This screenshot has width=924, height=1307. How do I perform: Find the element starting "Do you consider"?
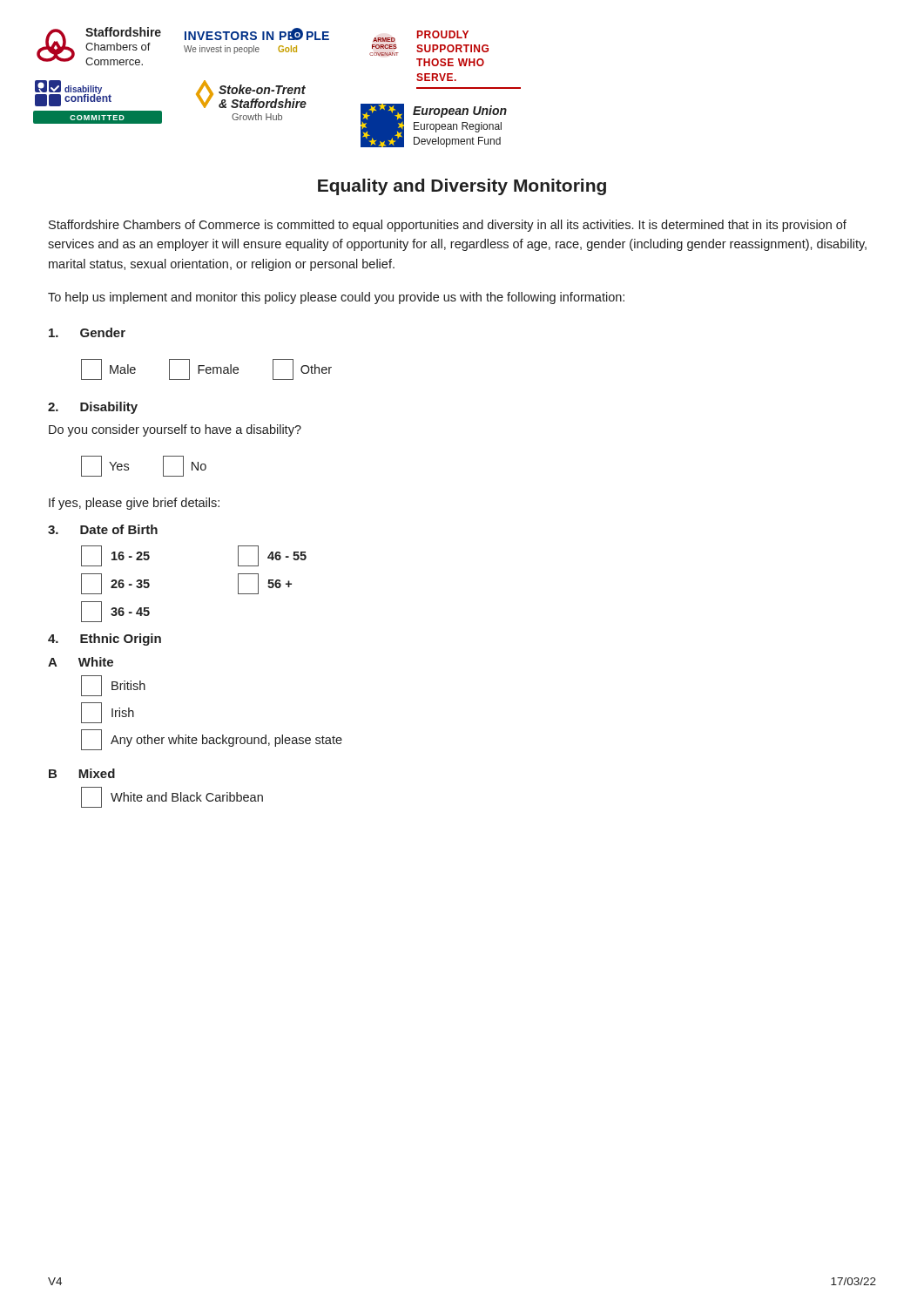point(175,429)
